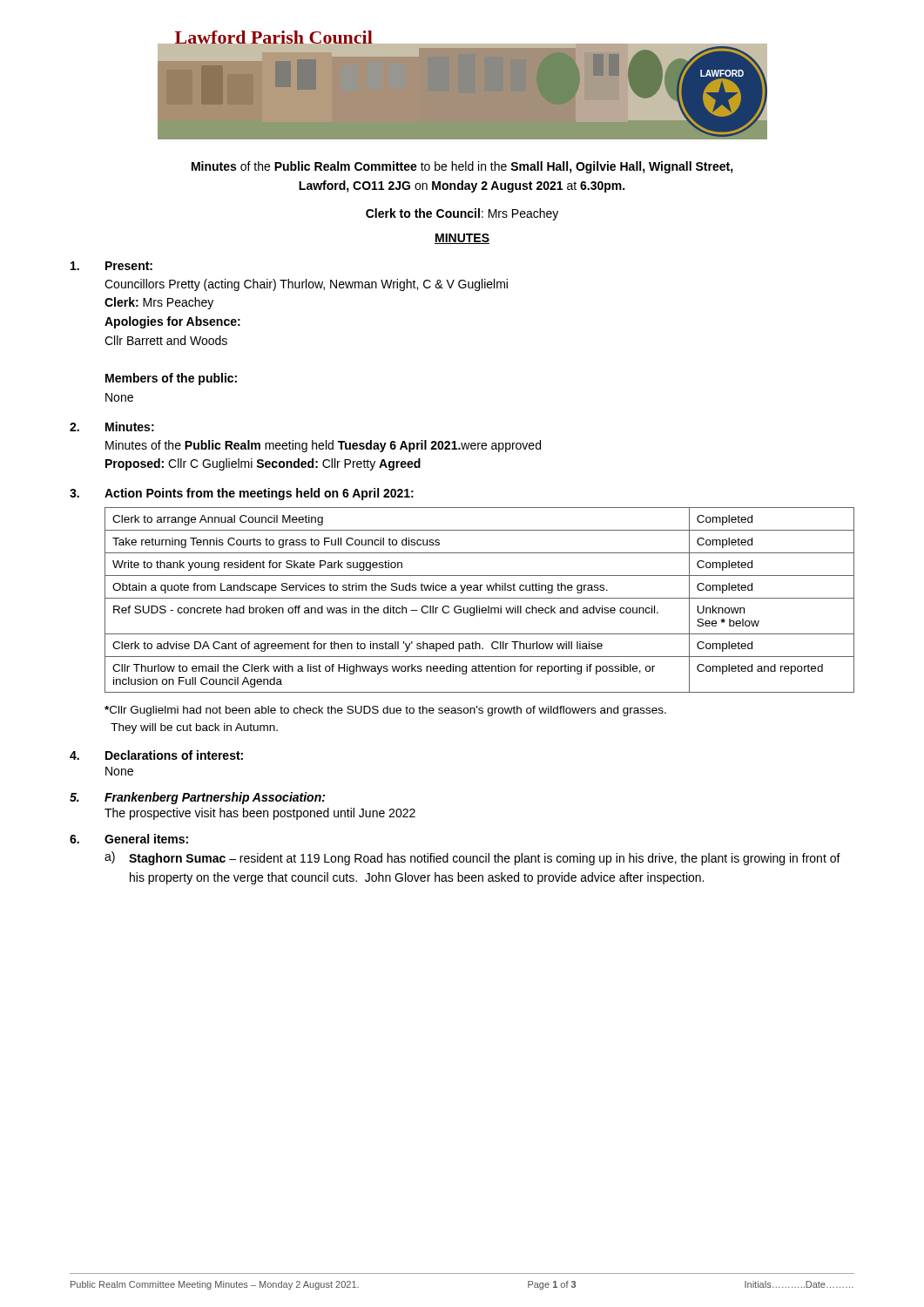
Task: Locate the section header with the text "Frankenberg Partnership Association:"
Action: tap(215, 798)
